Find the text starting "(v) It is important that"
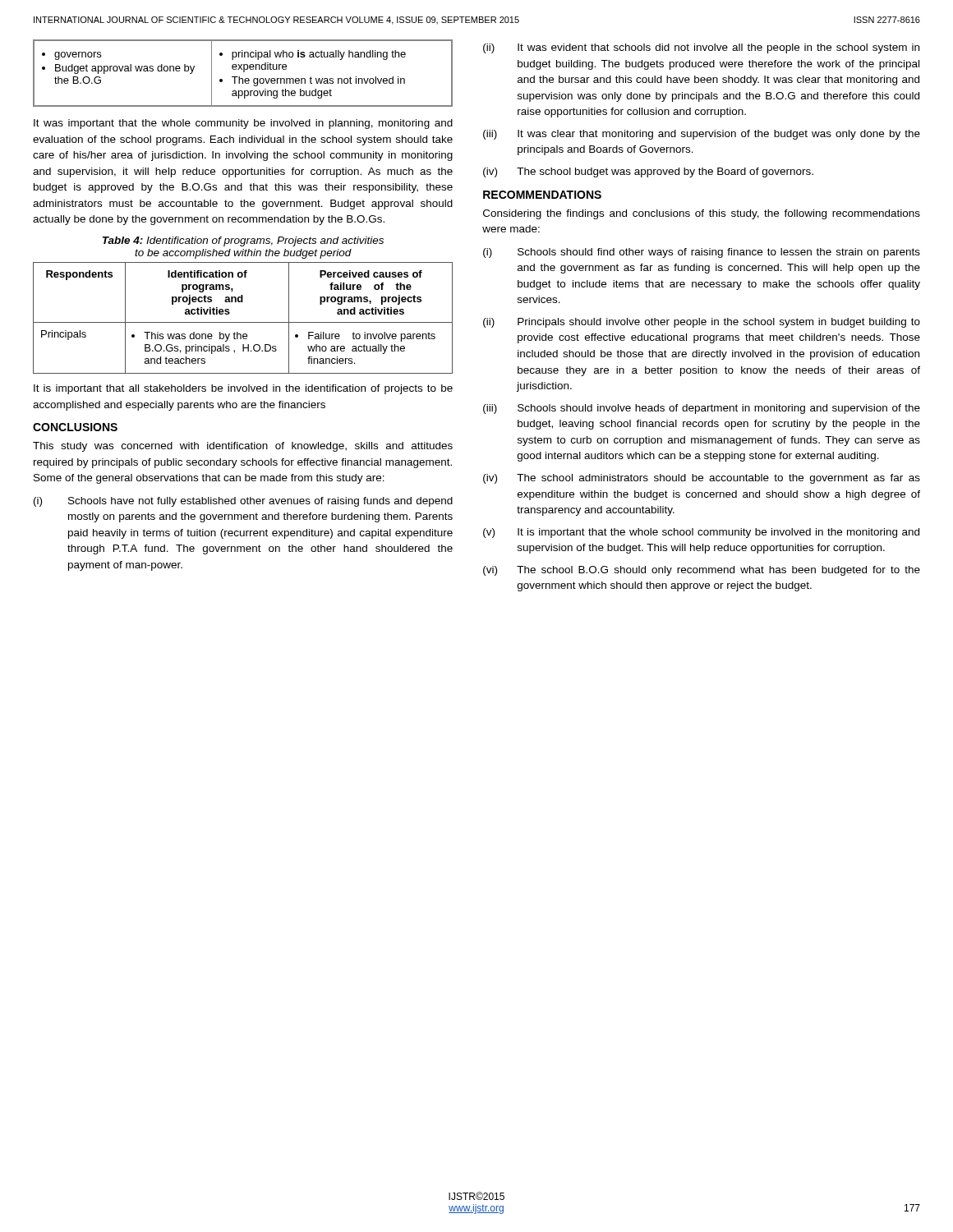 click(x=701, y=540)
